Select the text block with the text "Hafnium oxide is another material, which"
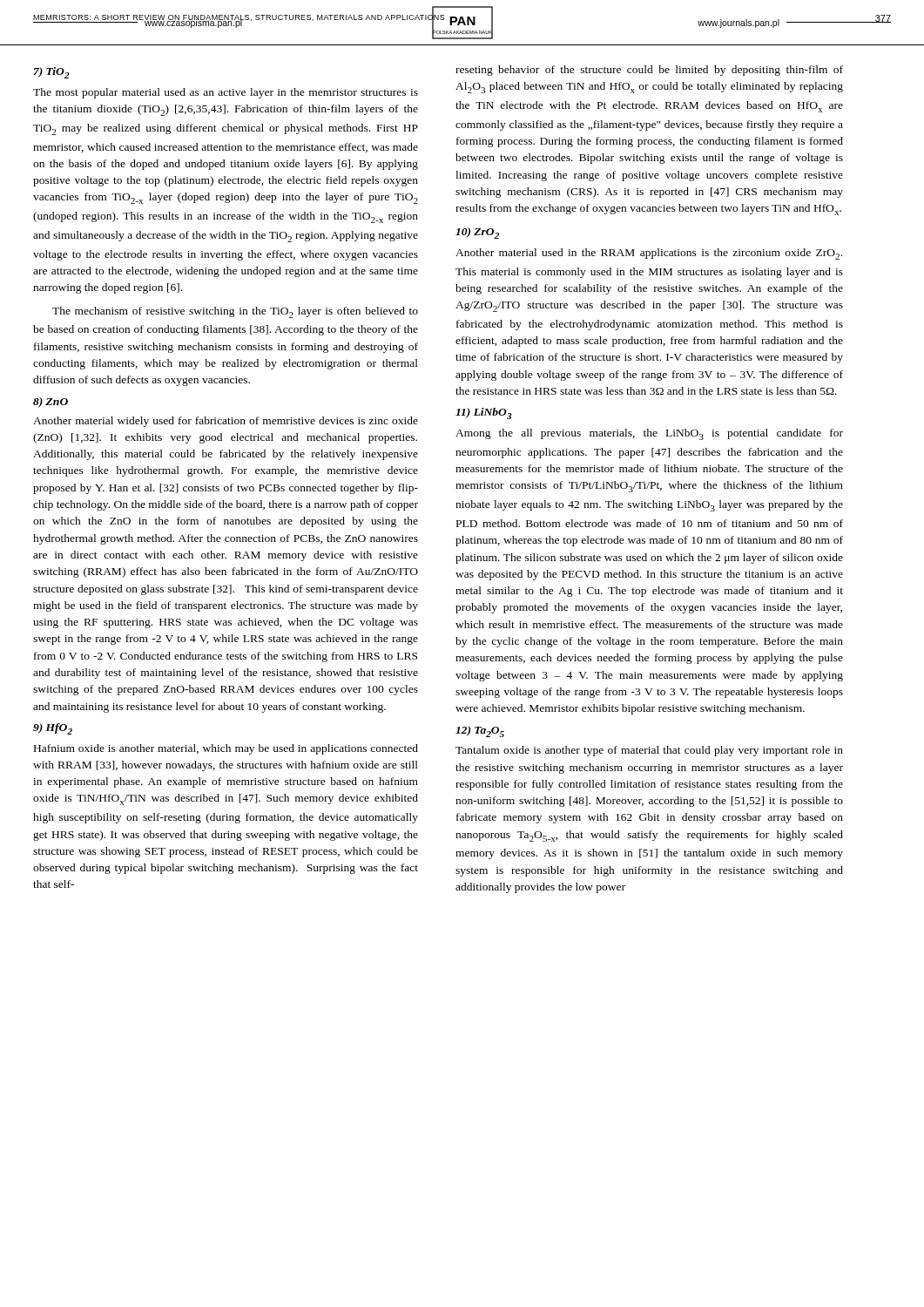 point(226,816)
